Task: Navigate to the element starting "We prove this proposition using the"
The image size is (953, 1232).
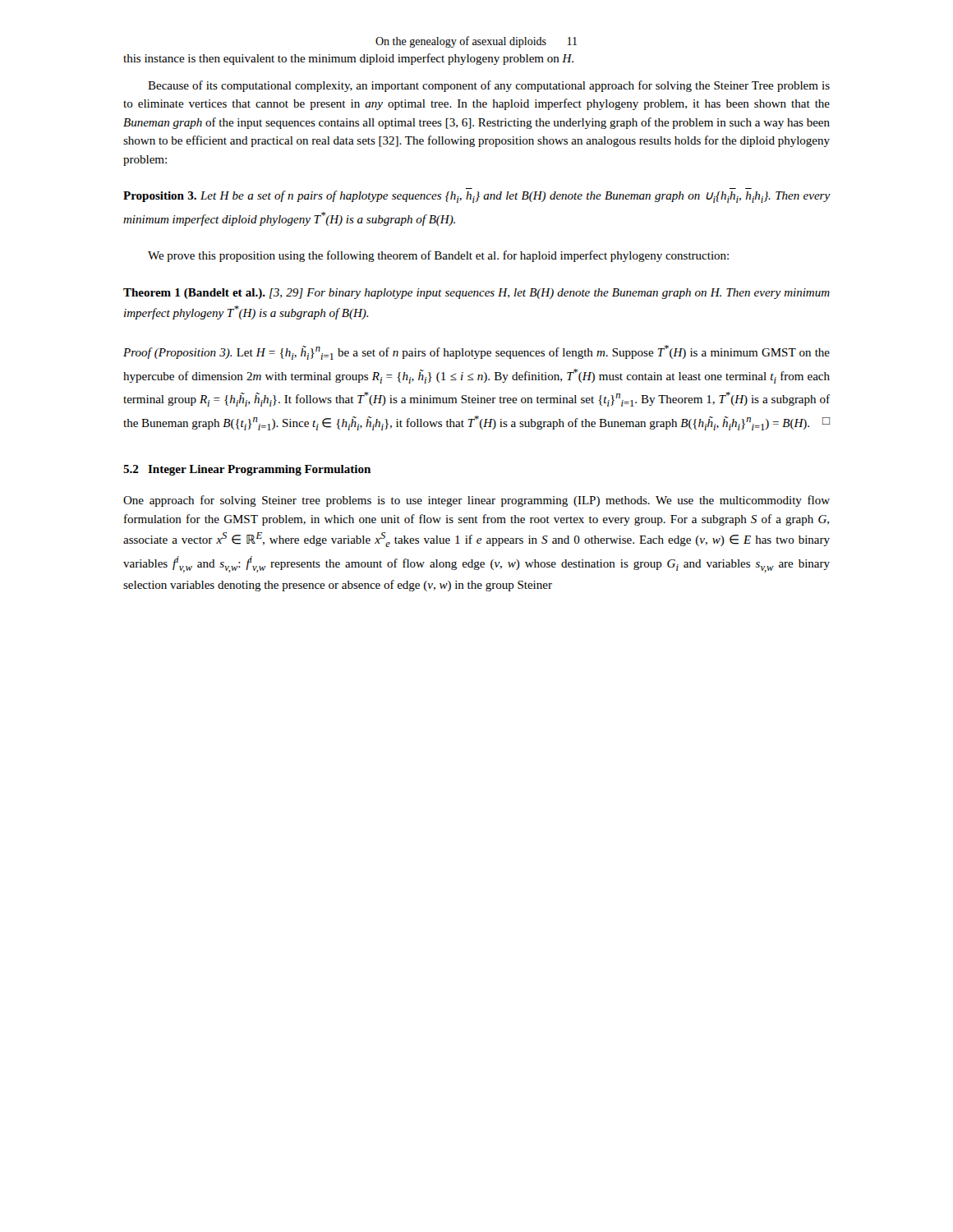Action: click(476, 256)
